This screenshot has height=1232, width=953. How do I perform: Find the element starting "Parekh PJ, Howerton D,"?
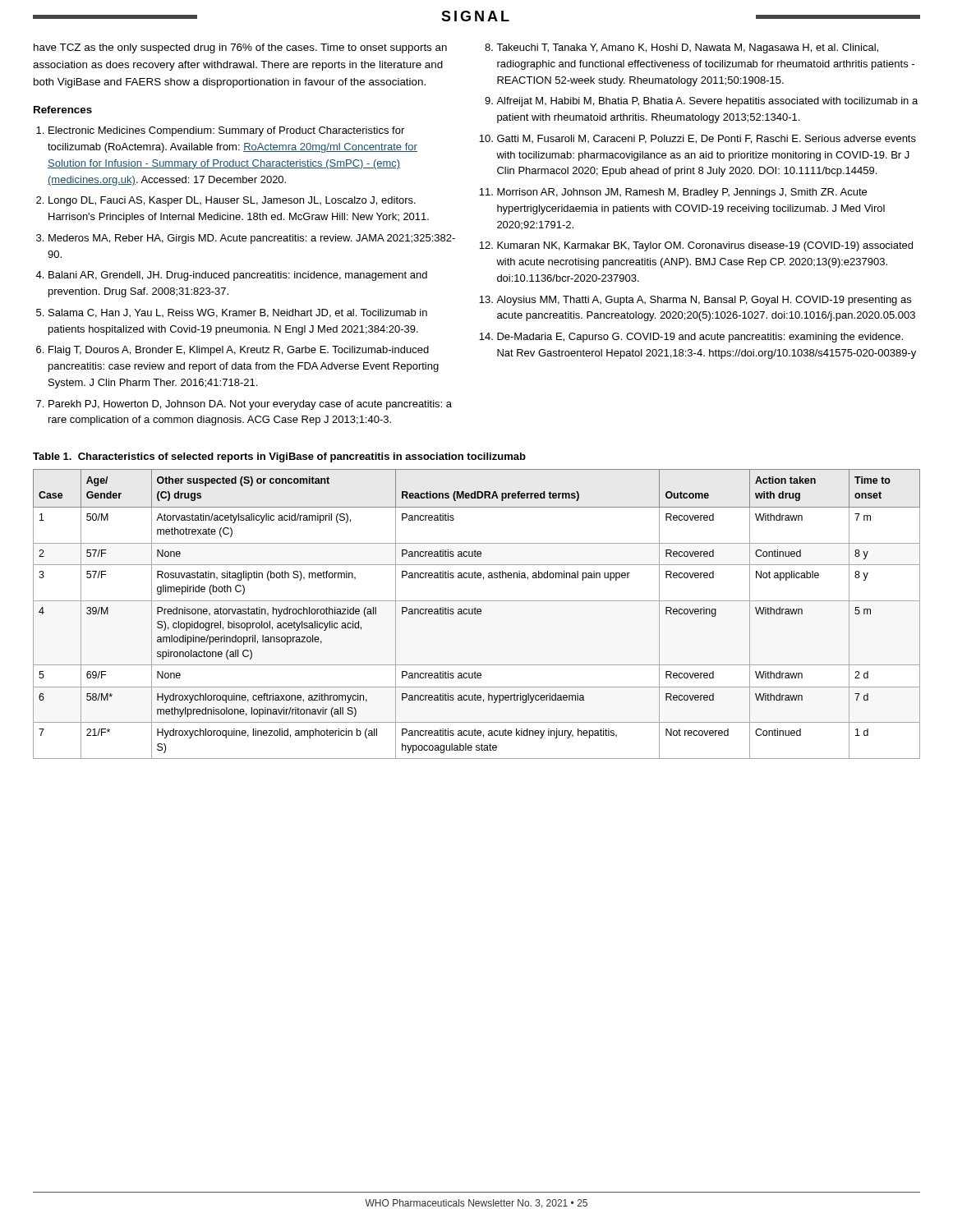pos(250,411)
